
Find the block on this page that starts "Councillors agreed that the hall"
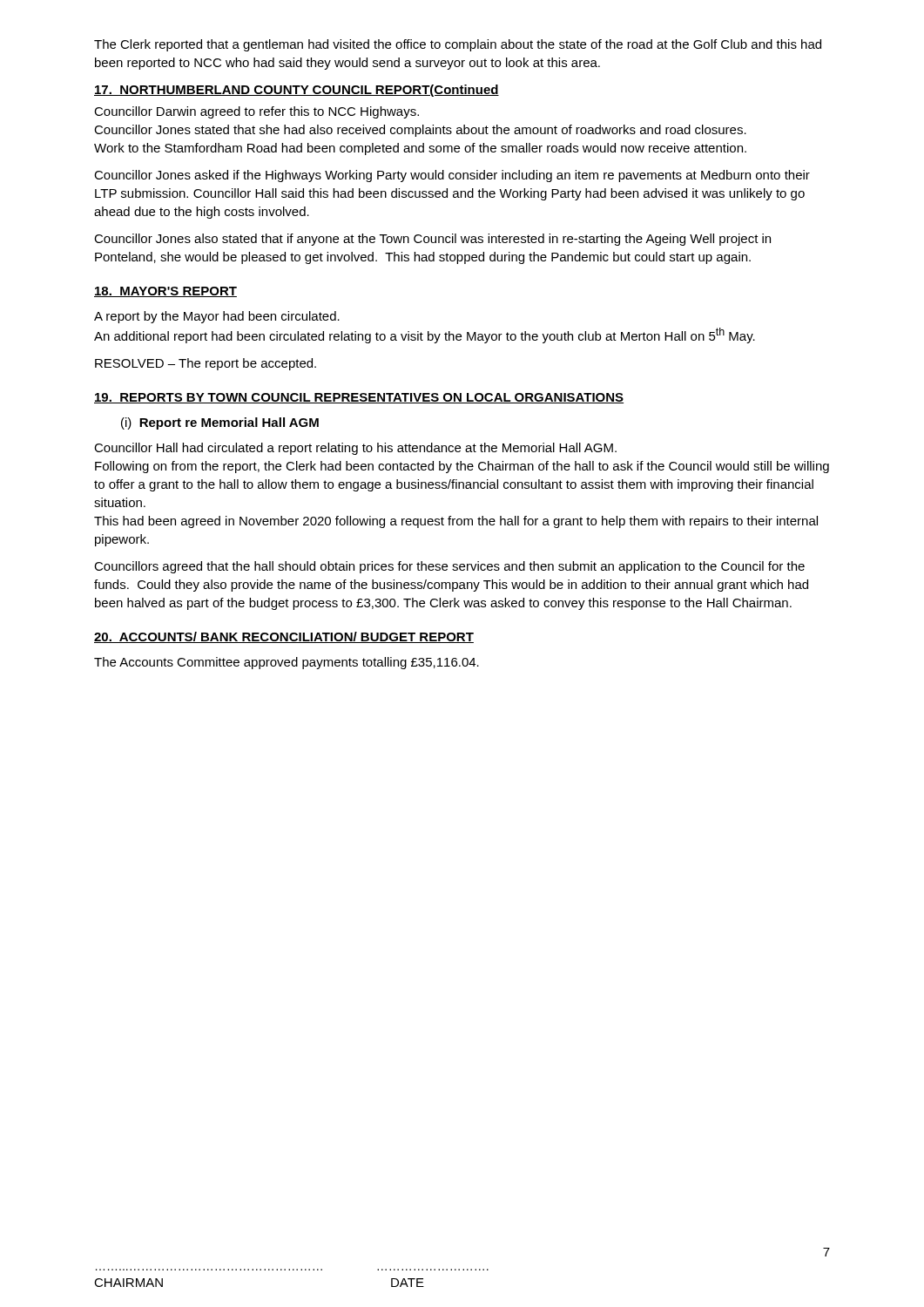(462, 584)
